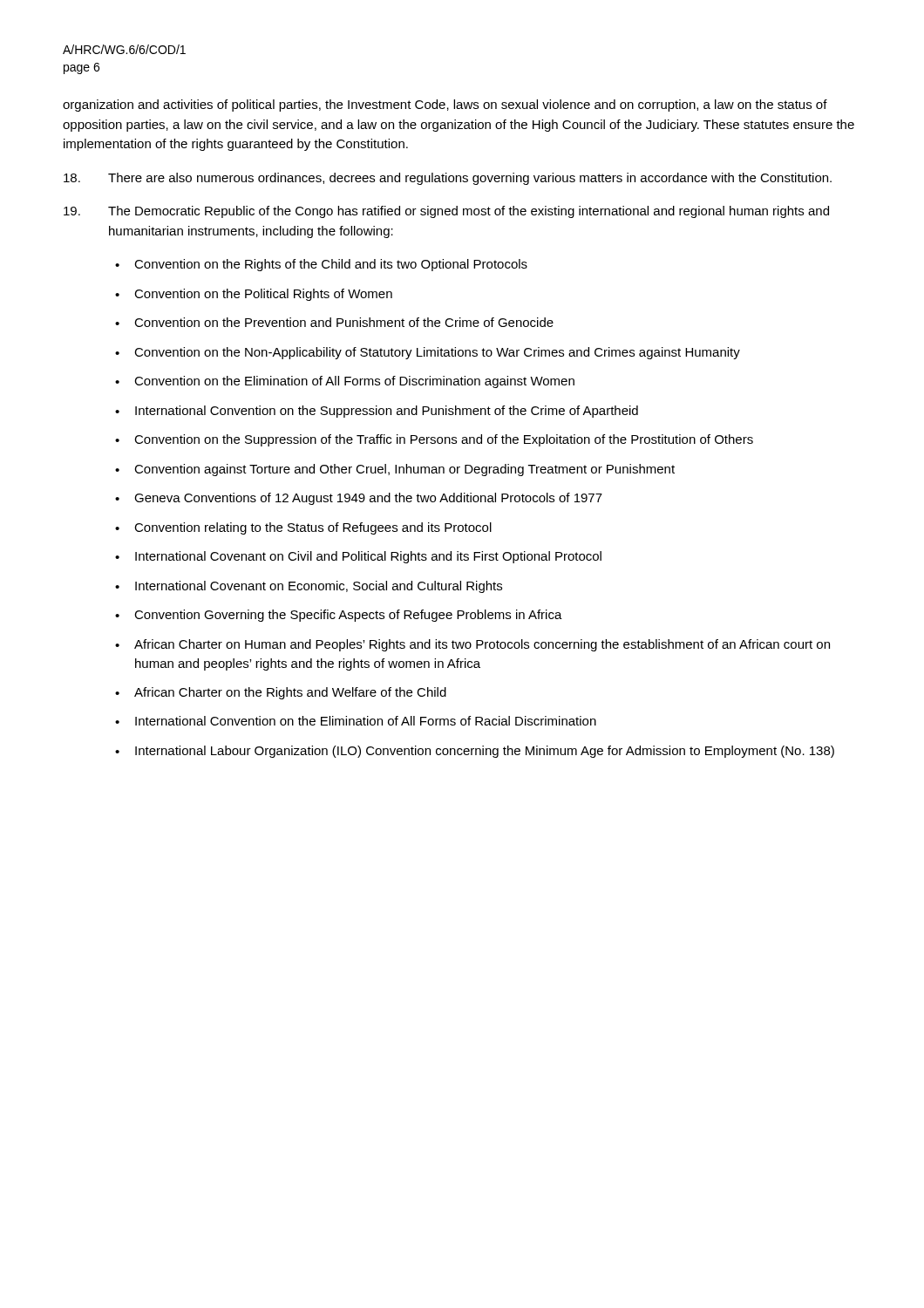The image size is (924, 1308).
Task: Point to the region starting "• International Convention on the Elimination of All"
Action: [x=488, y=722]
